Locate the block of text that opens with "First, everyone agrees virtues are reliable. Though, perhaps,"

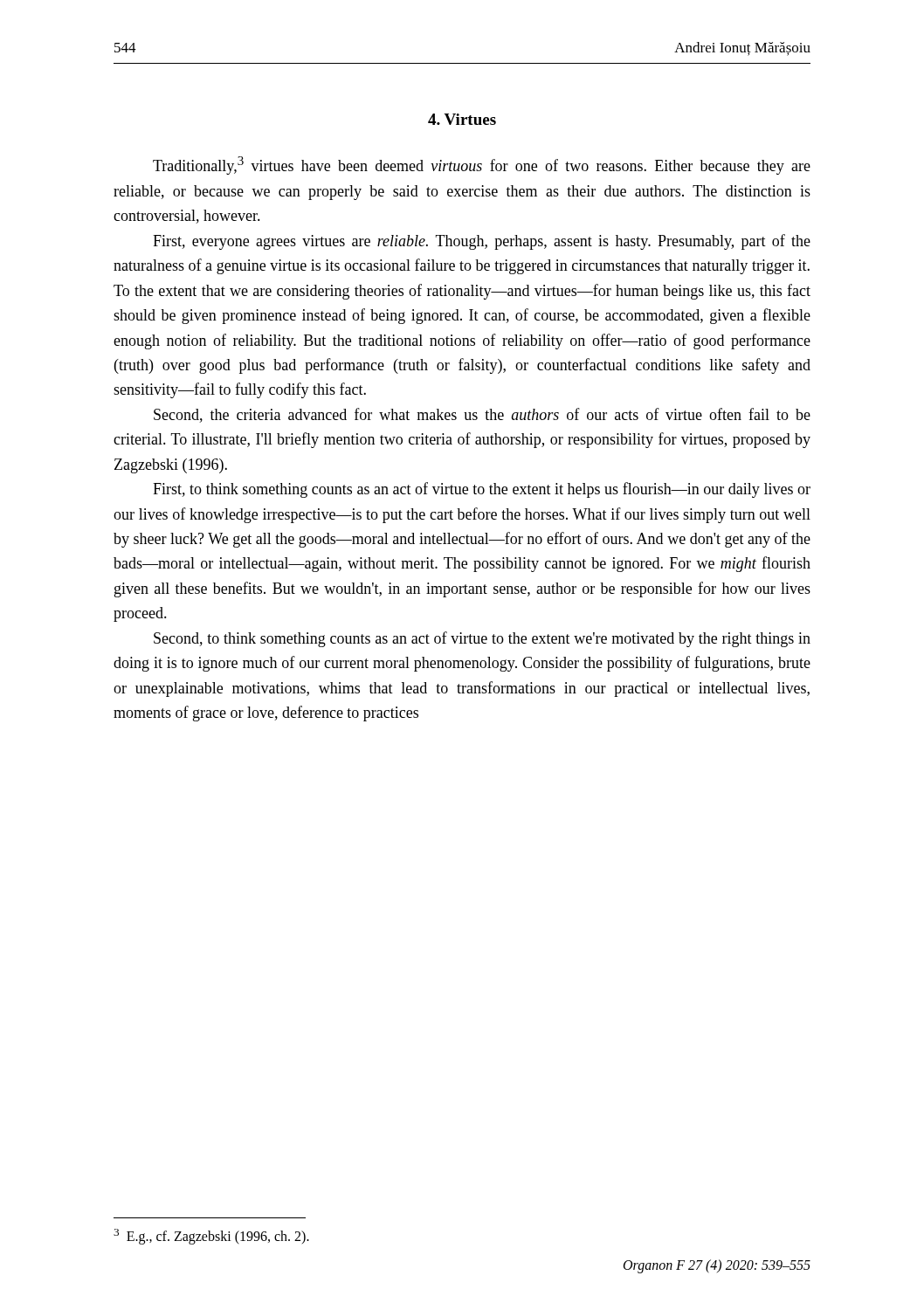click(x=462, y=315)
